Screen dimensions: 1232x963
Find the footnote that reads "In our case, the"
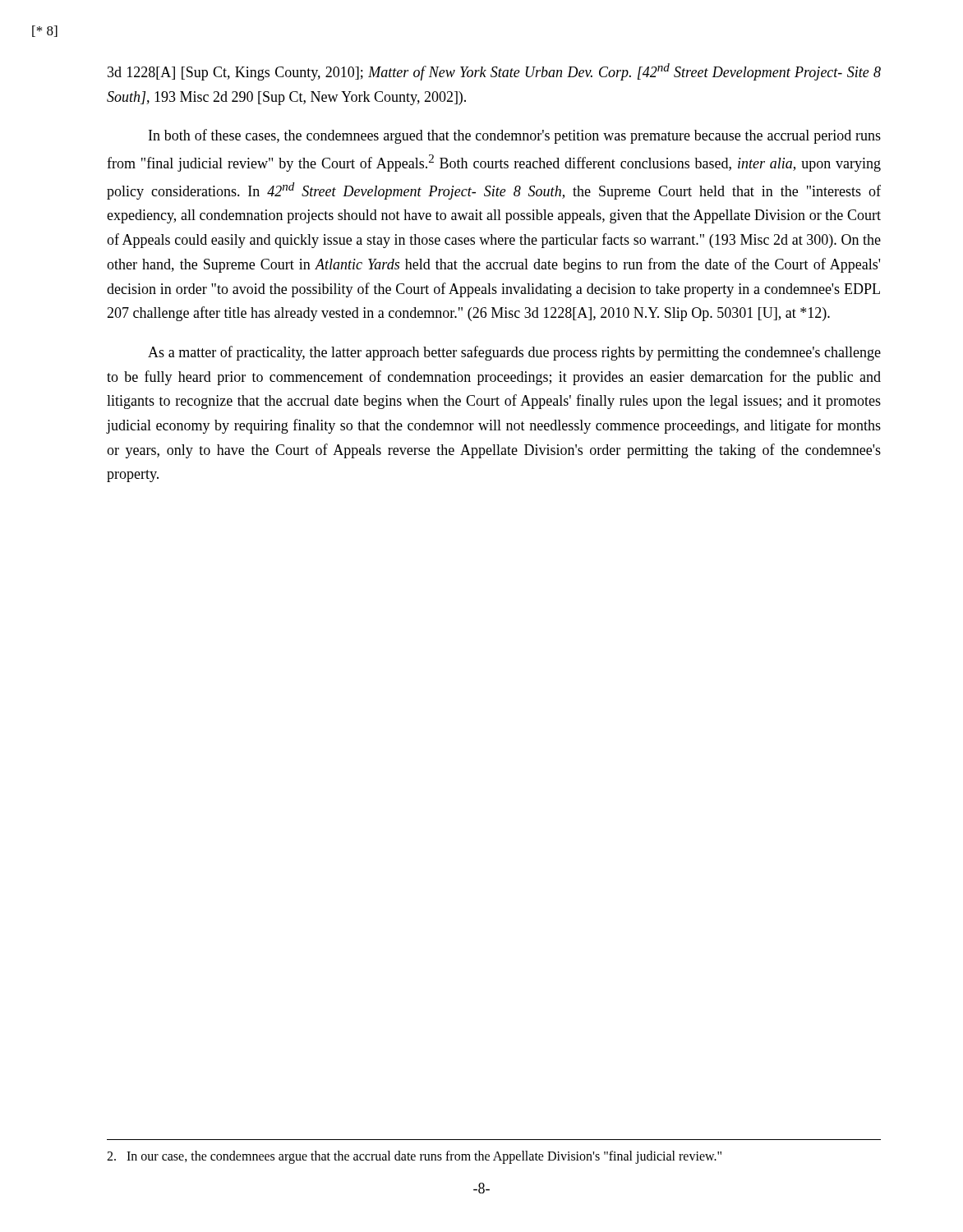415,1156
